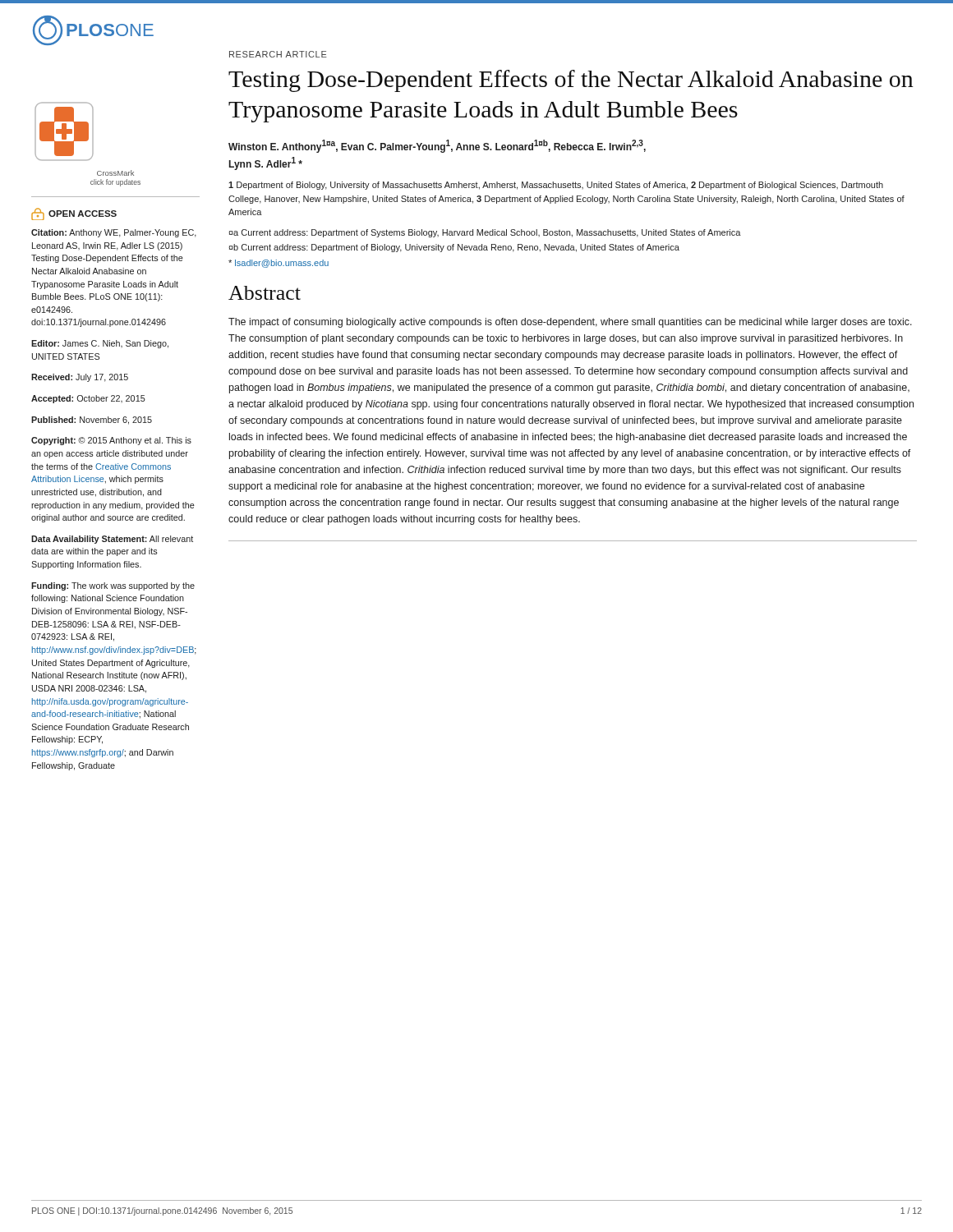The width and height of the screenshot is (953, 1232).
Task: Find the text block starting "¤a Current address: Department"
Action: click(485, 232)
